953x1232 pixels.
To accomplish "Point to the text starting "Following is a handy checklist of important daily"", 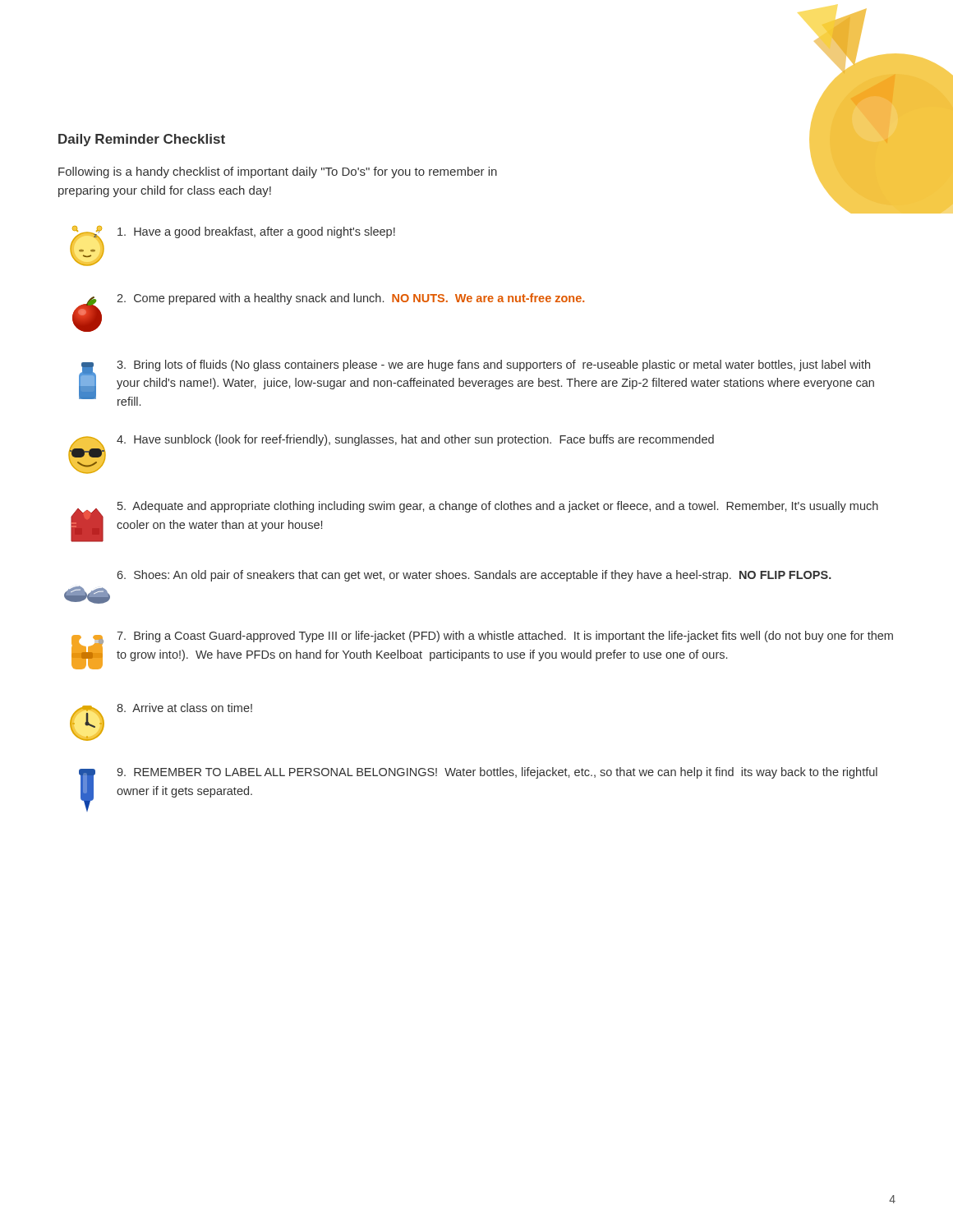I will 277,180.
